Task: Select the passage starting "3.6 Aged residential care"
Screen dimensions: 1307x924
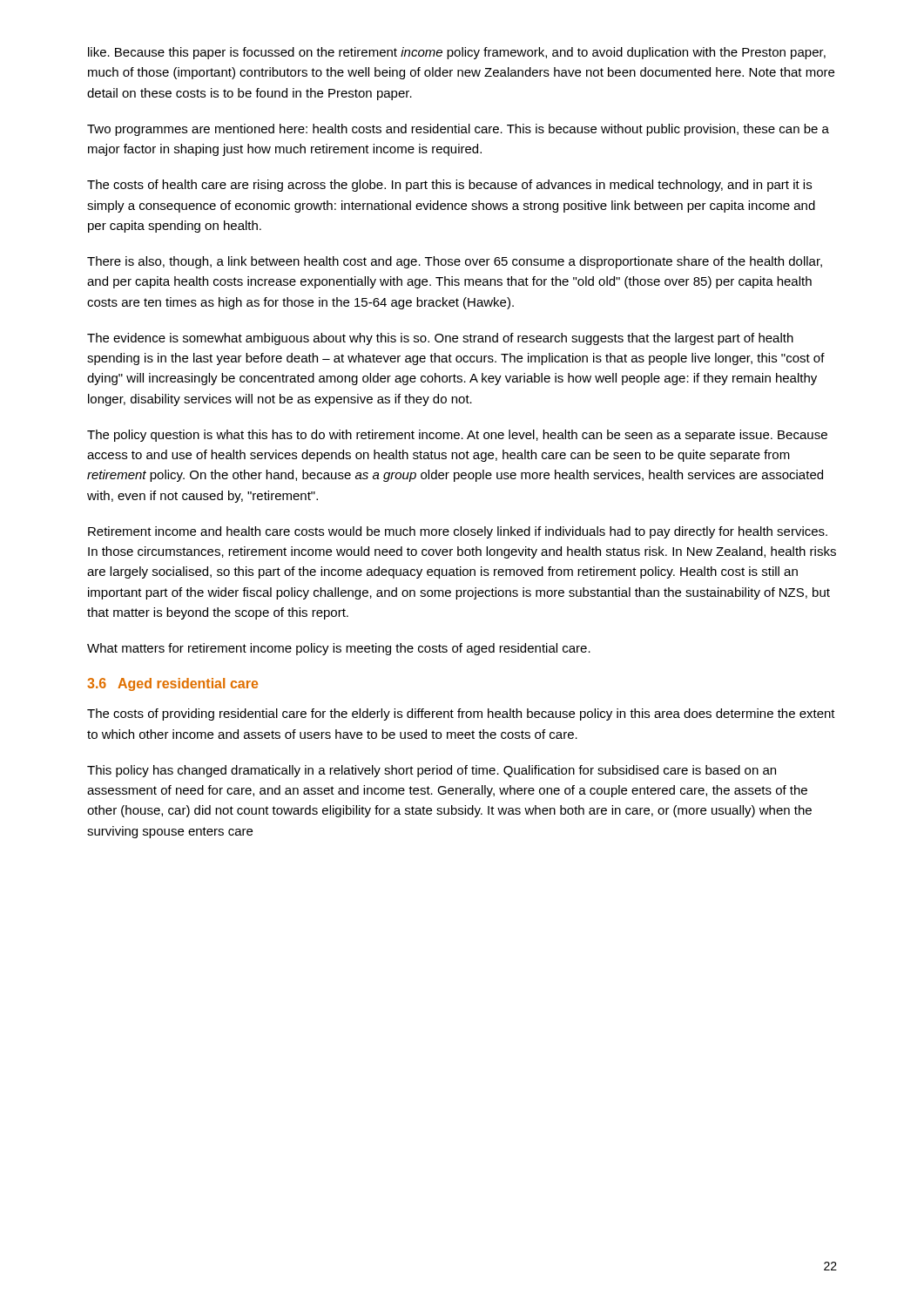Action: click(x=173, y=684)
